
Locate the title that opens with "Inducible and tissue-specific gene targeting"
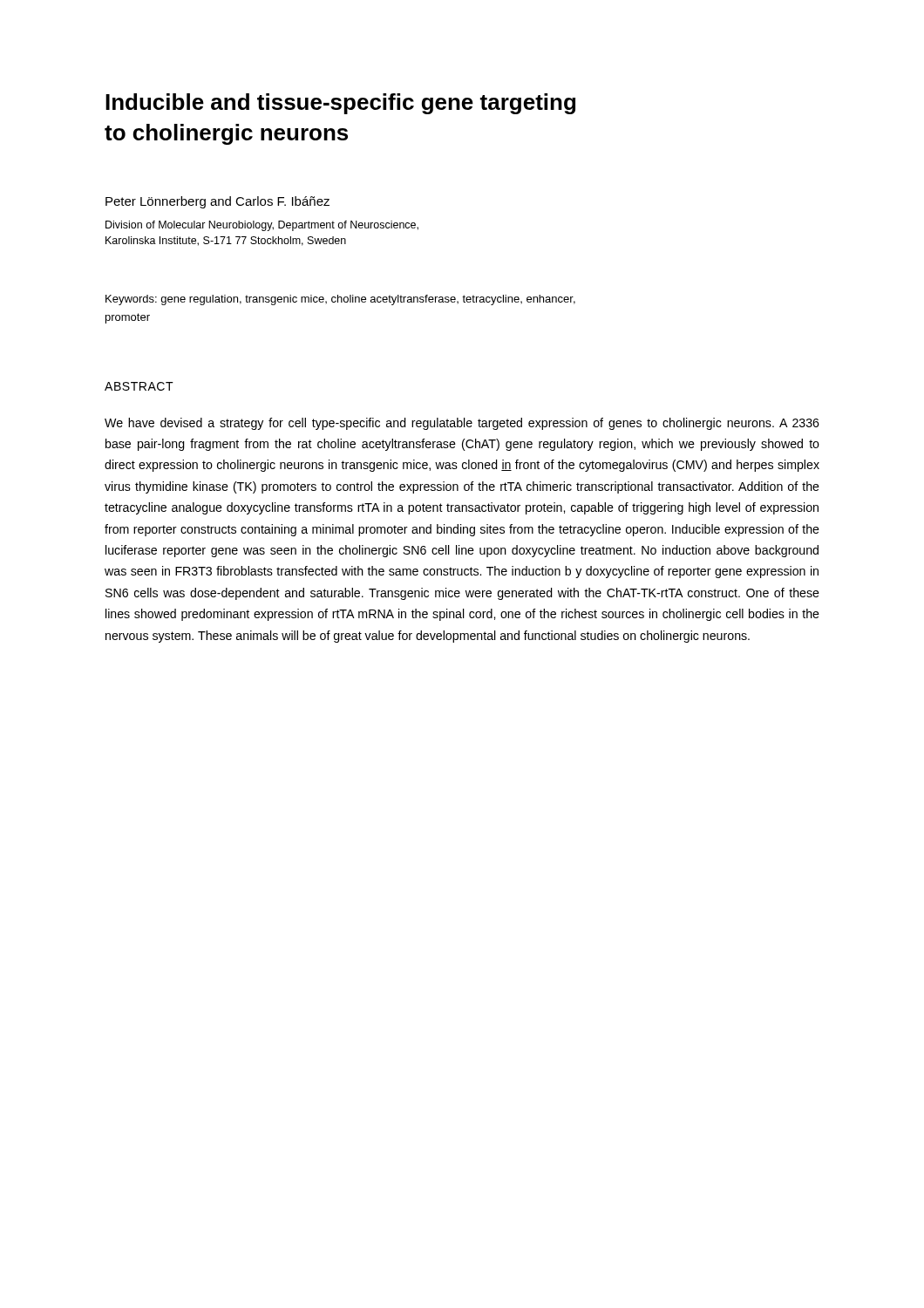pyautogui.click(x=341, y=117)
